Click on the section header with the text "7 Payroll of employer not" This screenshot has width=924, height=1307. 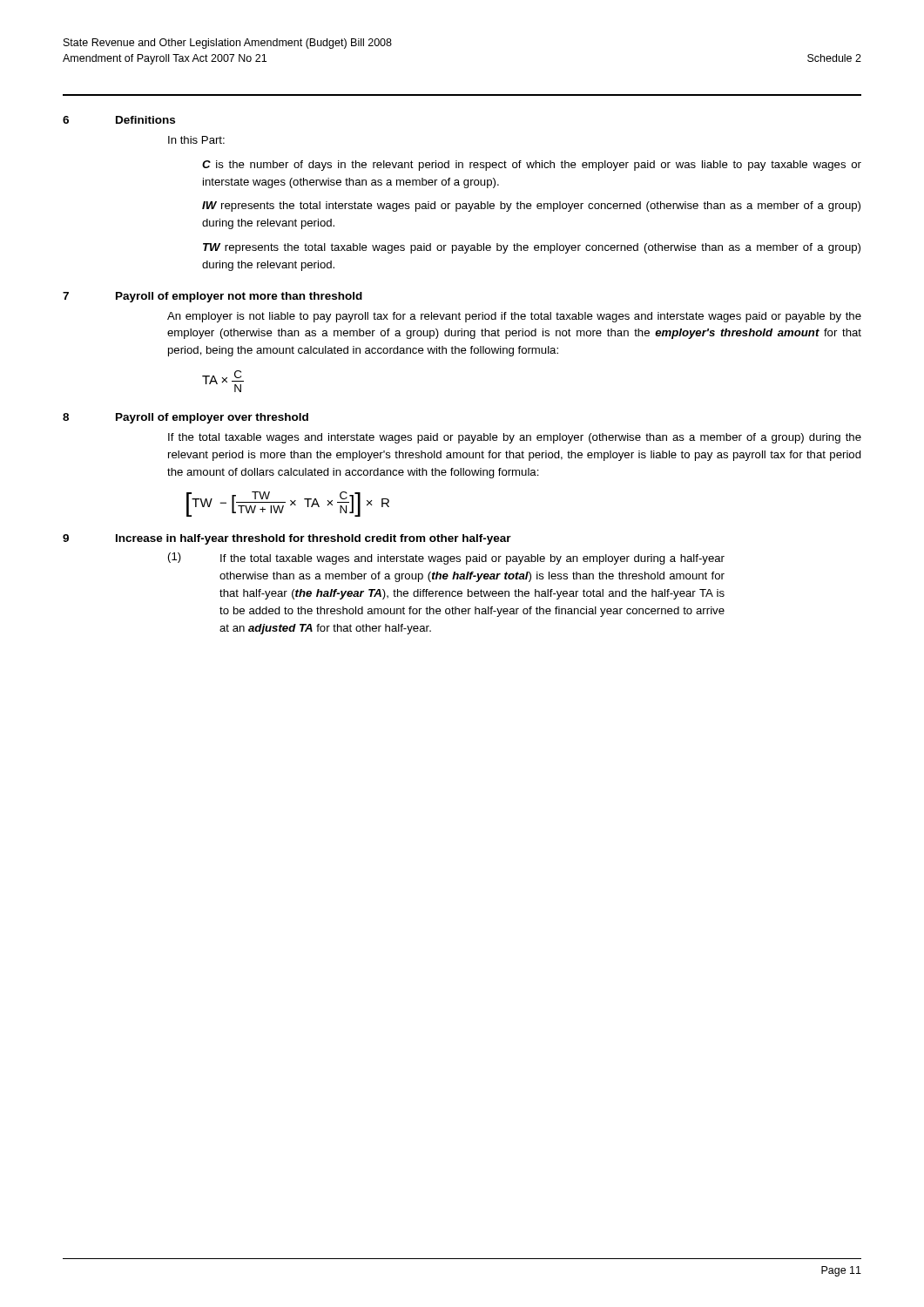[213, 296]
